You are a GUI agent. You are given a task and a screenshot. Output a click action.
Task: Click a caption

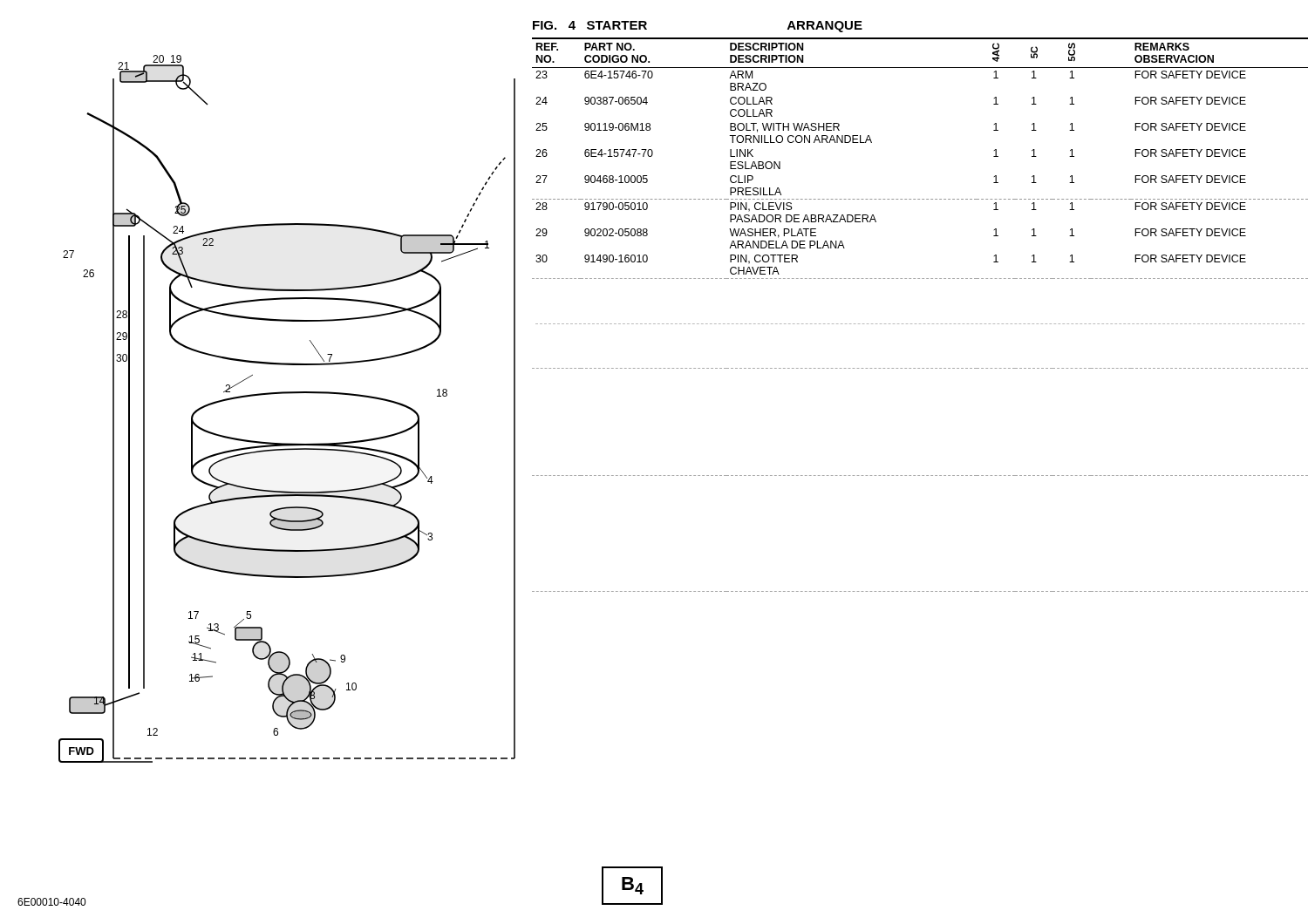coord(52,902)
